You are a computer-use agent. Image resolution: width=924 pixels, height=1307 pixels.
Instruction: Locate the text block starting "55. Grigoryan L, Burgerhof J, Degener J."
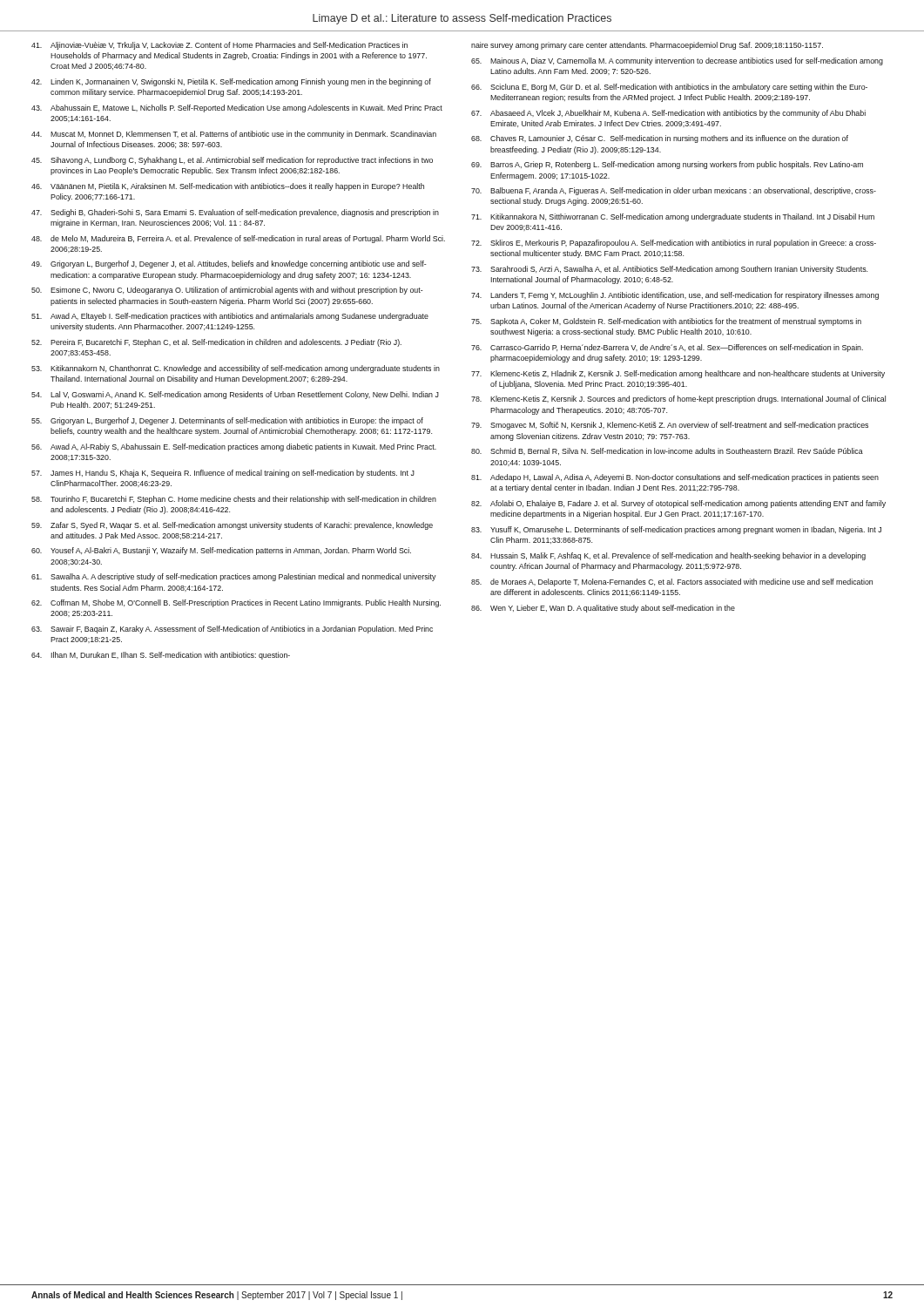239,426
